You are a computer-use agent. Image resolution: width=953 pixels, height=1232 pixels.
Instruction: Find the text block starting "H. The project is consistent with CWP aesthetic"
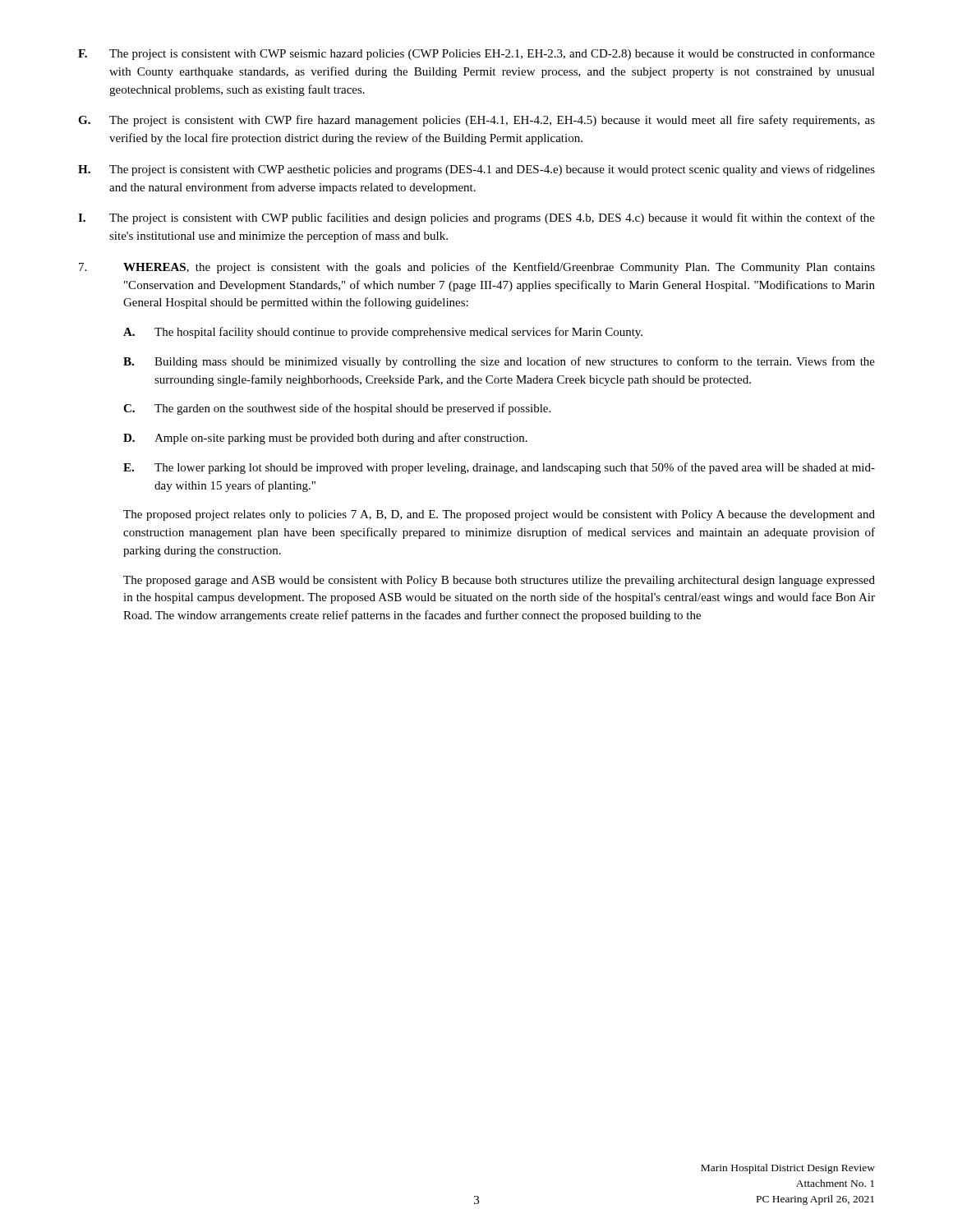[x=476, y=179]
